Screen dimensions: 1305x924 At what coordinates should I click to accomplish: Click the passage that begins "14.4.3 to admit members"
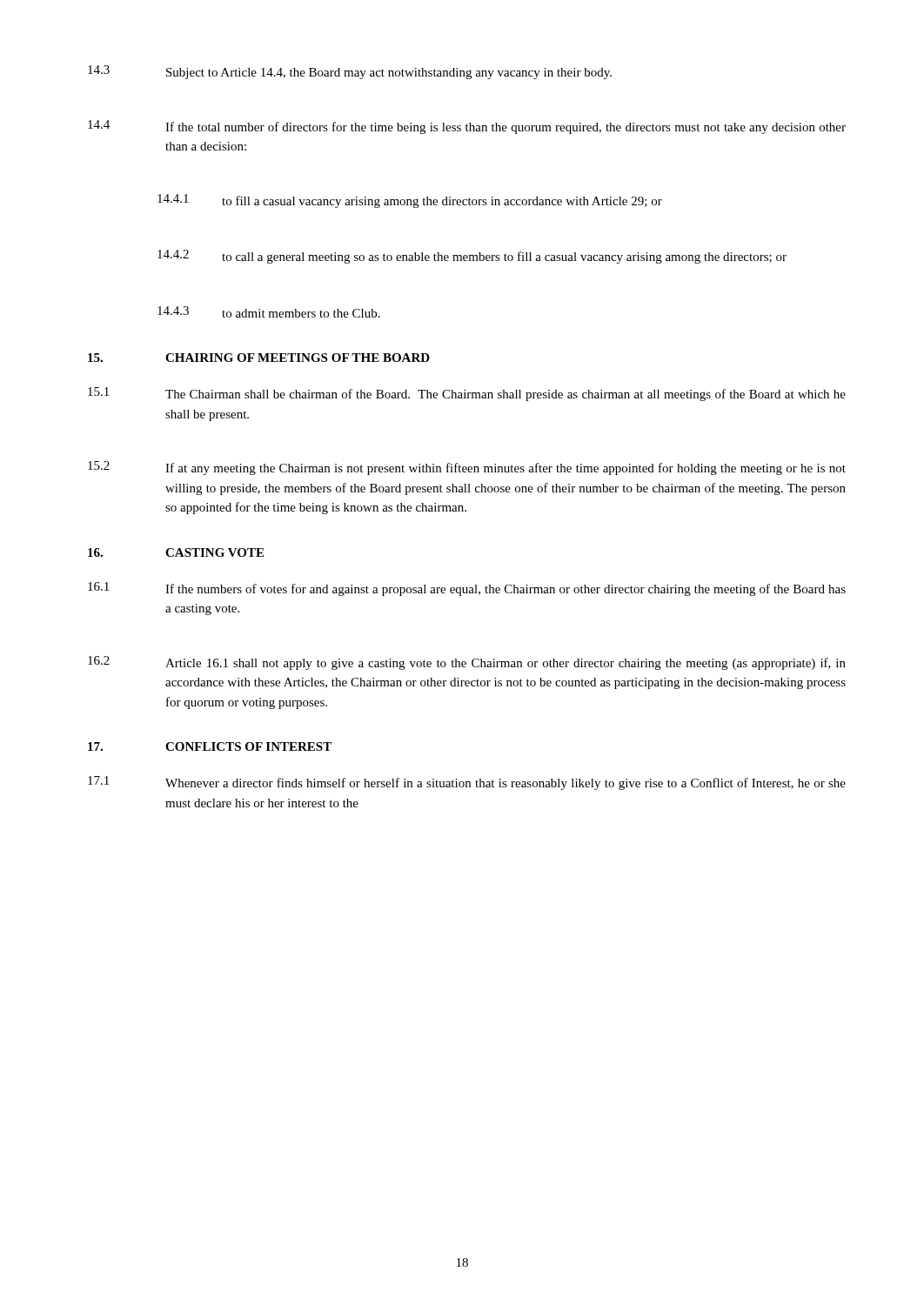(269, 312)
